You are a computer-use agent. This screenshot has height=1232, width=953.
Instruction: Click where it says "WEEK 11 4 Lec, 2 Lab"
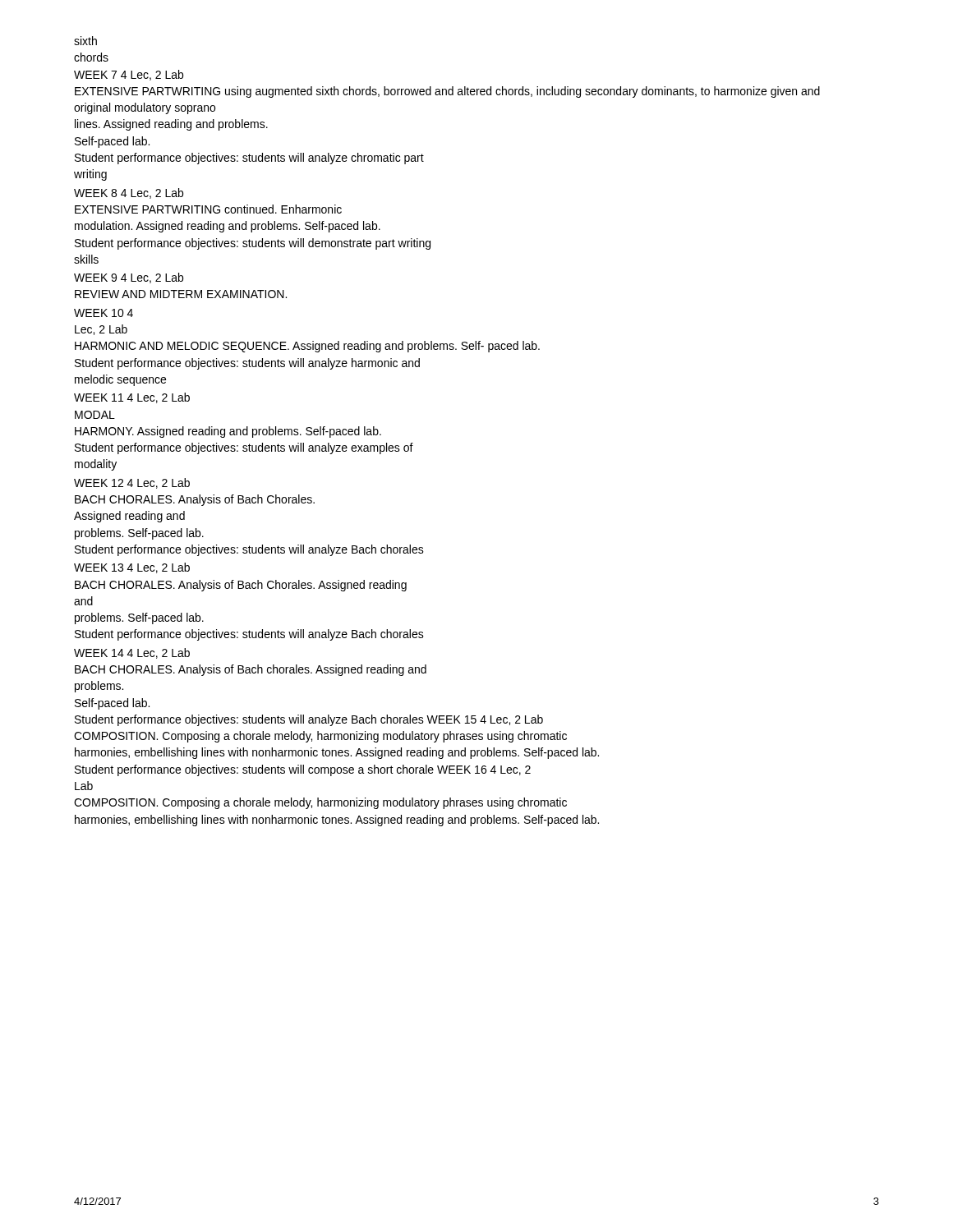click(x=132, y=398)
